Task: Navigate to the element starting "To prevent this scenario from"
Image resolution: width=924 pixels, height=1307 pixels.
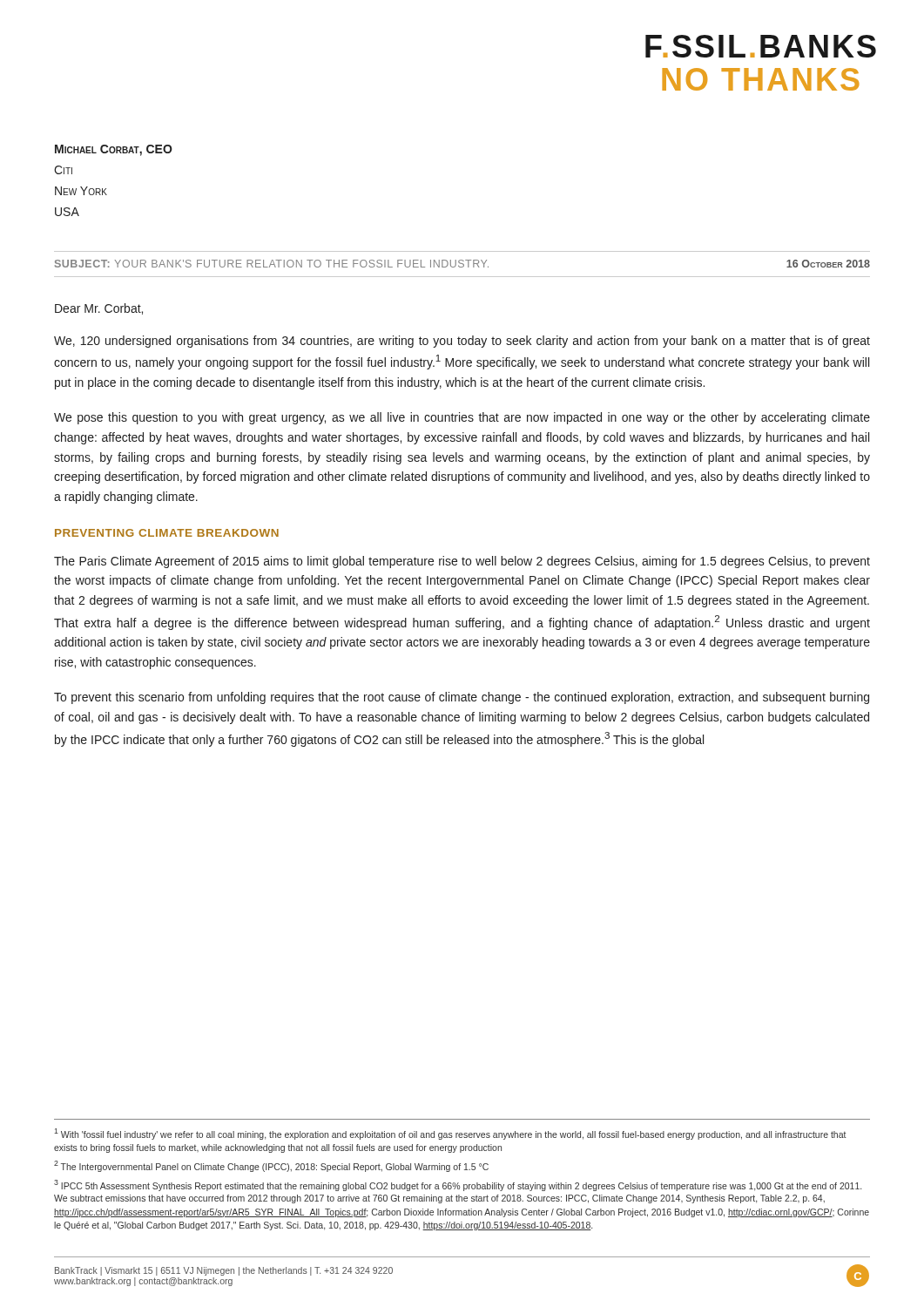Action: pyautogui.click(x=462, y=718)
